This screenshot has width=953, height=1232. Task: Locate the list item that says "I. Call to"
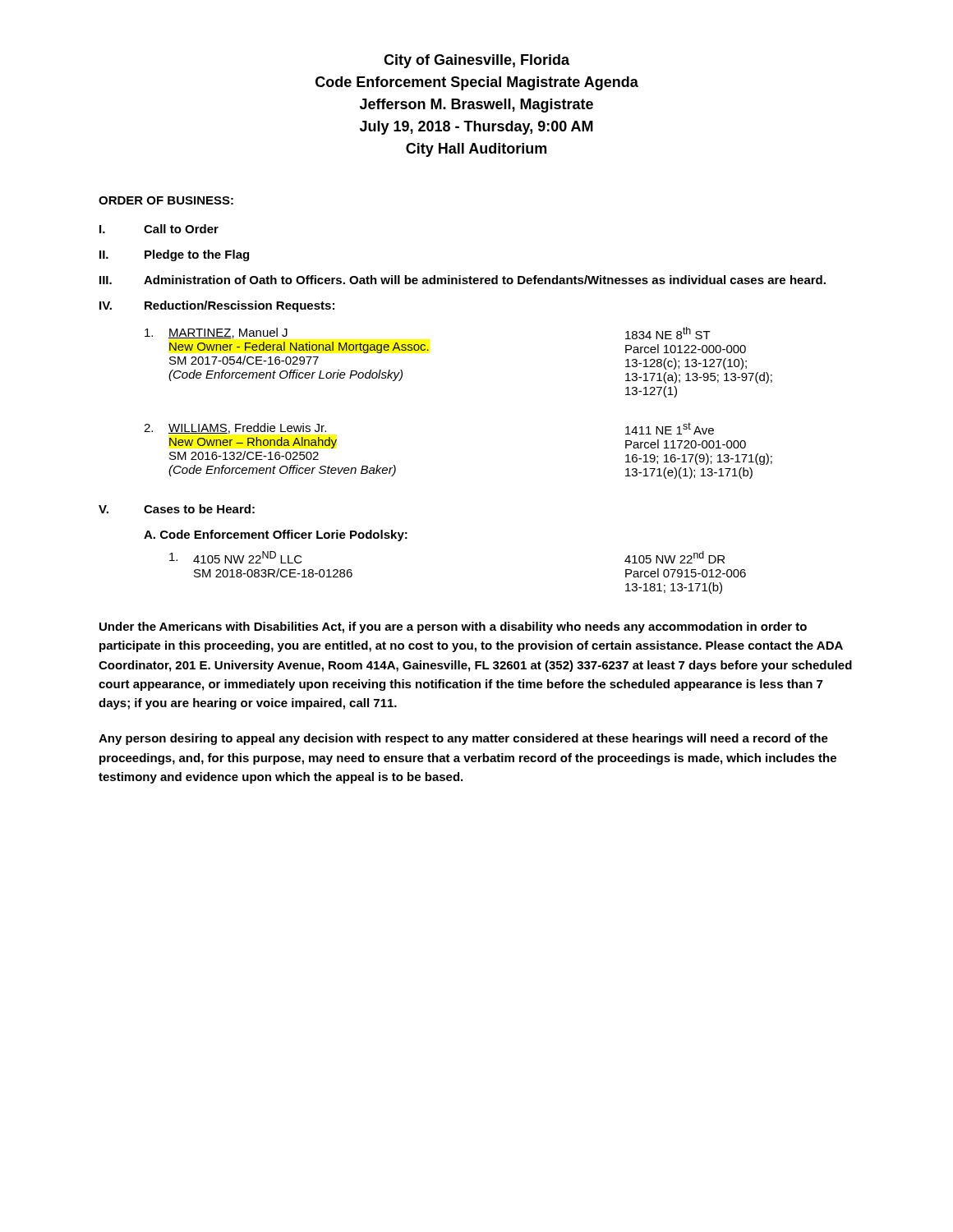coord(159,229)
